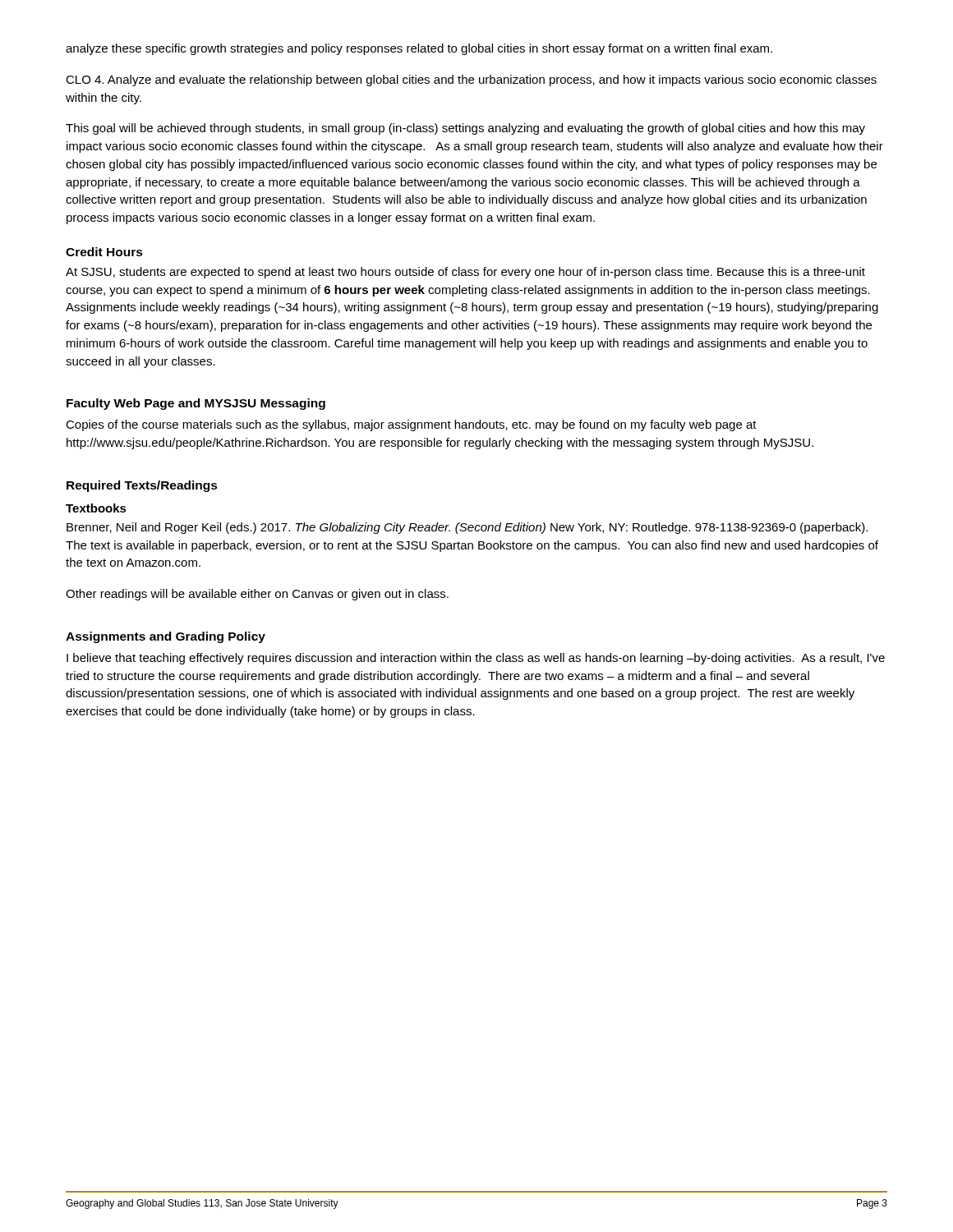Where is the passage that starts "Brenner, Neil and Roger Keil (eds.) 2017. The"?
This screenshot has width=953, height=1232.
pyautogui.click(x=472, y=545)
